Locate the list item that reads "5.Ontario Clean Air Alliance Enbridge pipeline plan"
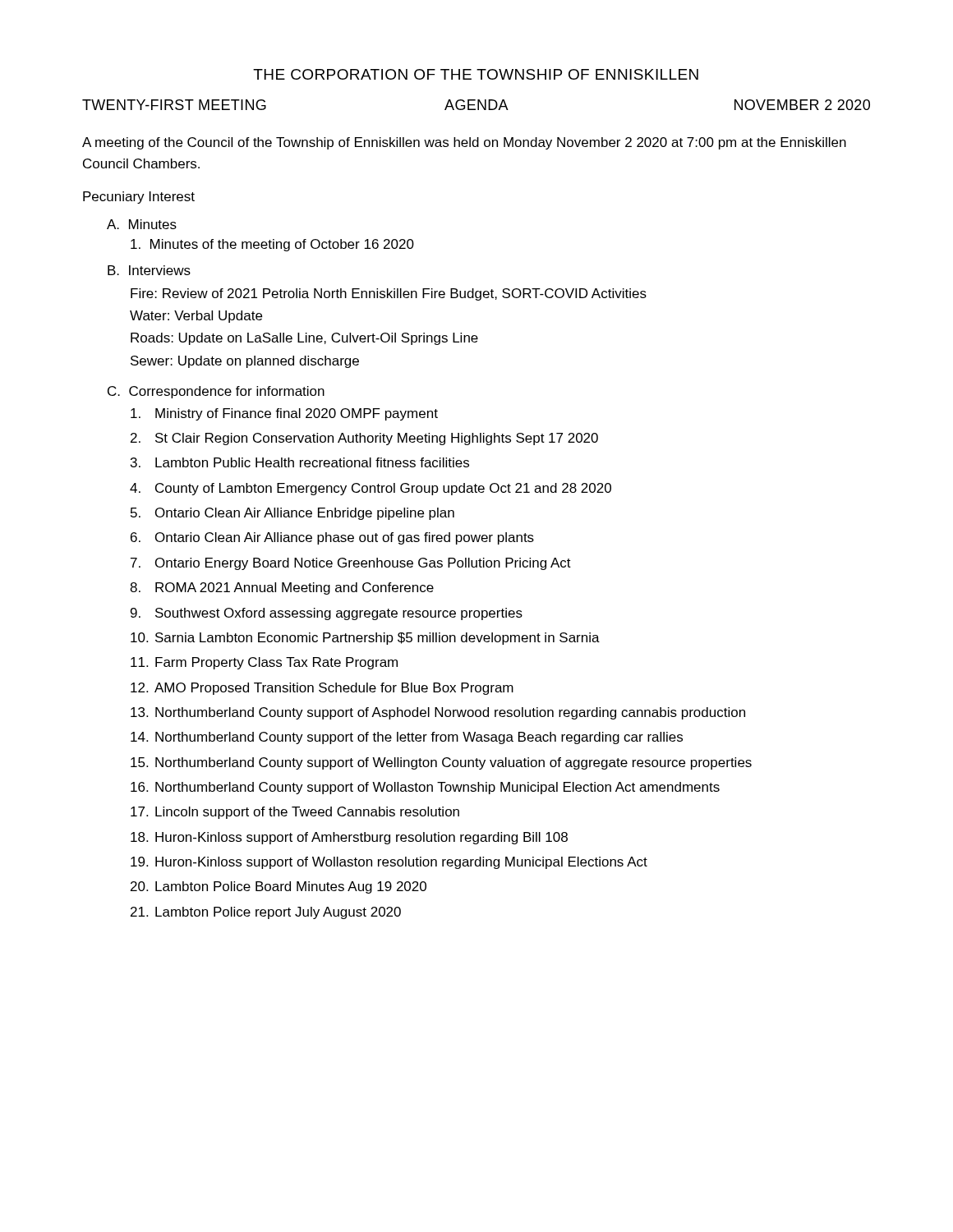953x1232 pixels. point(292,514)
